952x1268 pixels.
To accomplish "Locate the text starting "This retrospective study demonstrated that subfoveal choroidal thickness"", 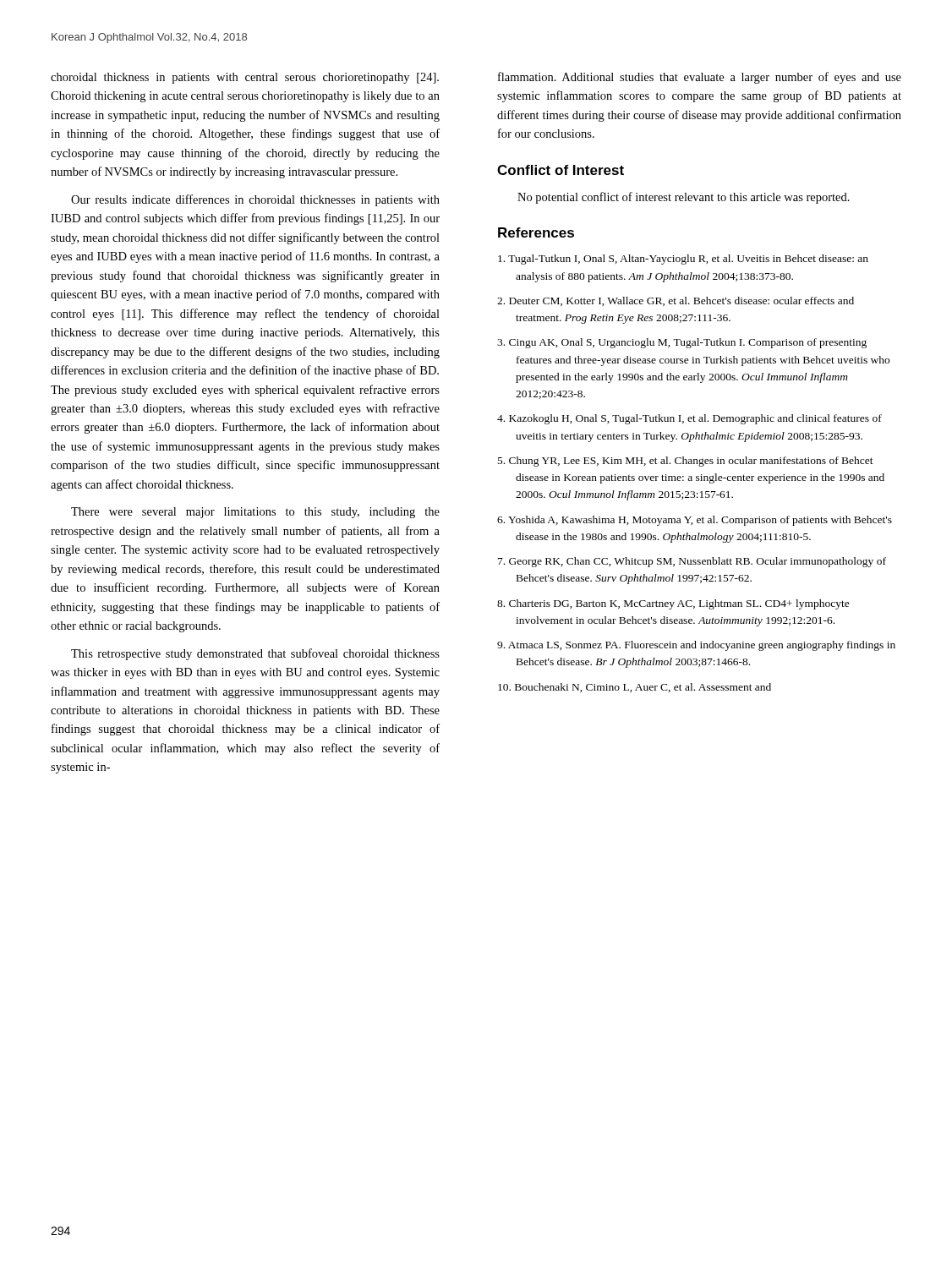I will (245, 710).
